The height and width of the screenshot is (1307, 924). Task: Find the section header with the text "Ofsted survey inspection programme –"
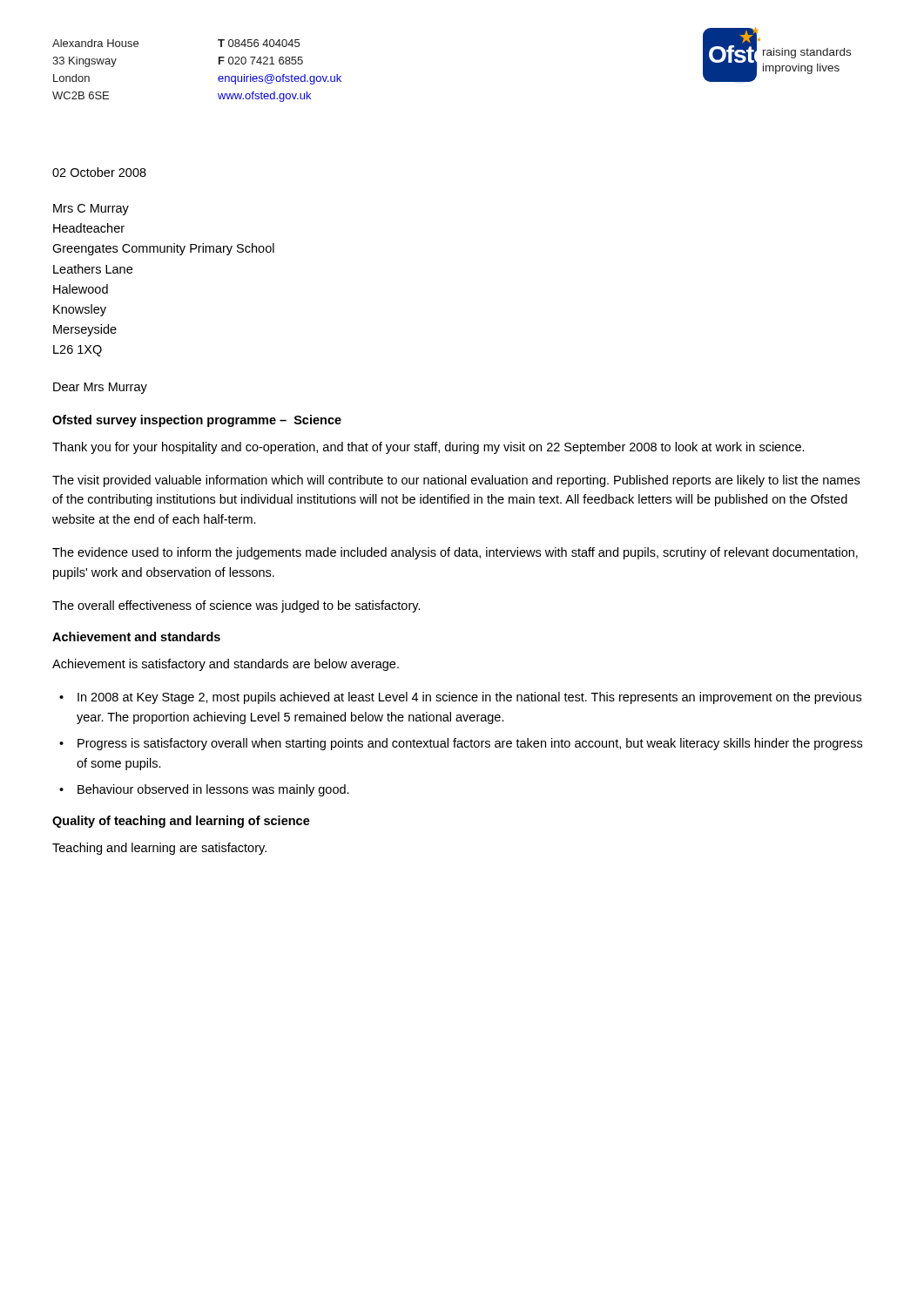197,420
